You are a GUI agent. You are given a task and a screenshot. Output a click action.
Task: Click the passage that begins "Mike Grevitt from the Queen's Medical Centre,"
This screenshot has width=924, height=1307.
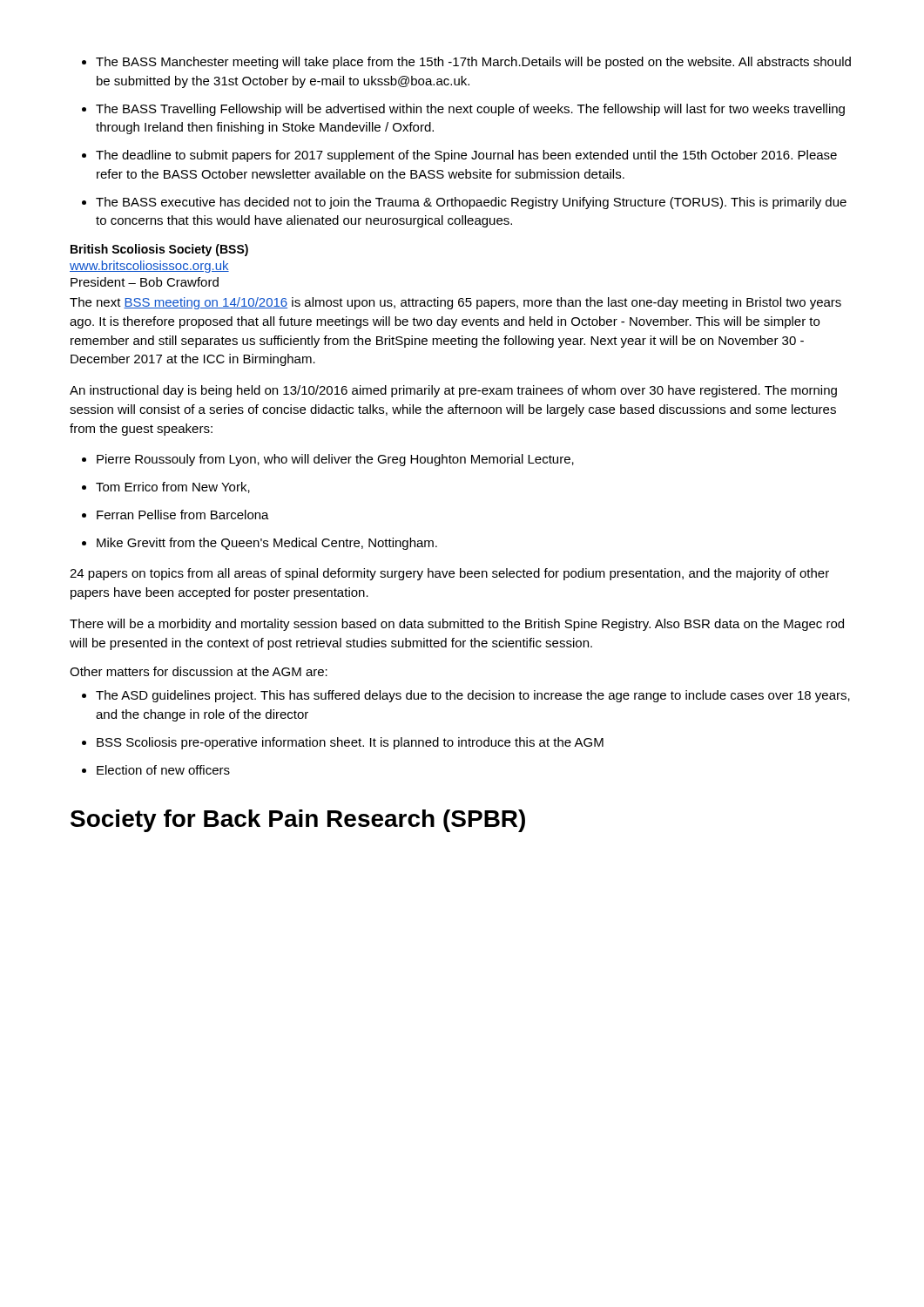[x=267, y=542]
